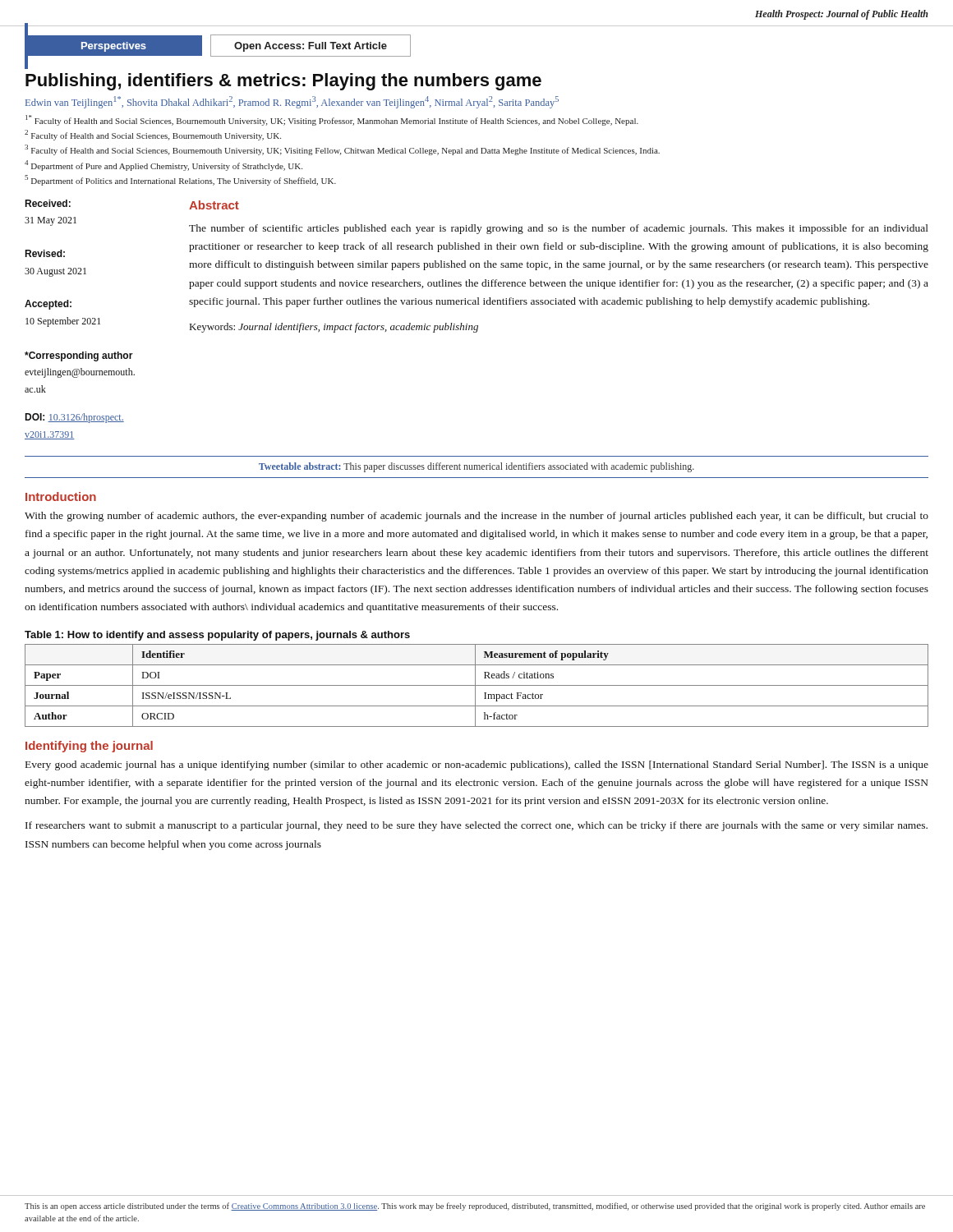
Task: Find "Identifying the journal" on this page
Action: coord(89,745)
